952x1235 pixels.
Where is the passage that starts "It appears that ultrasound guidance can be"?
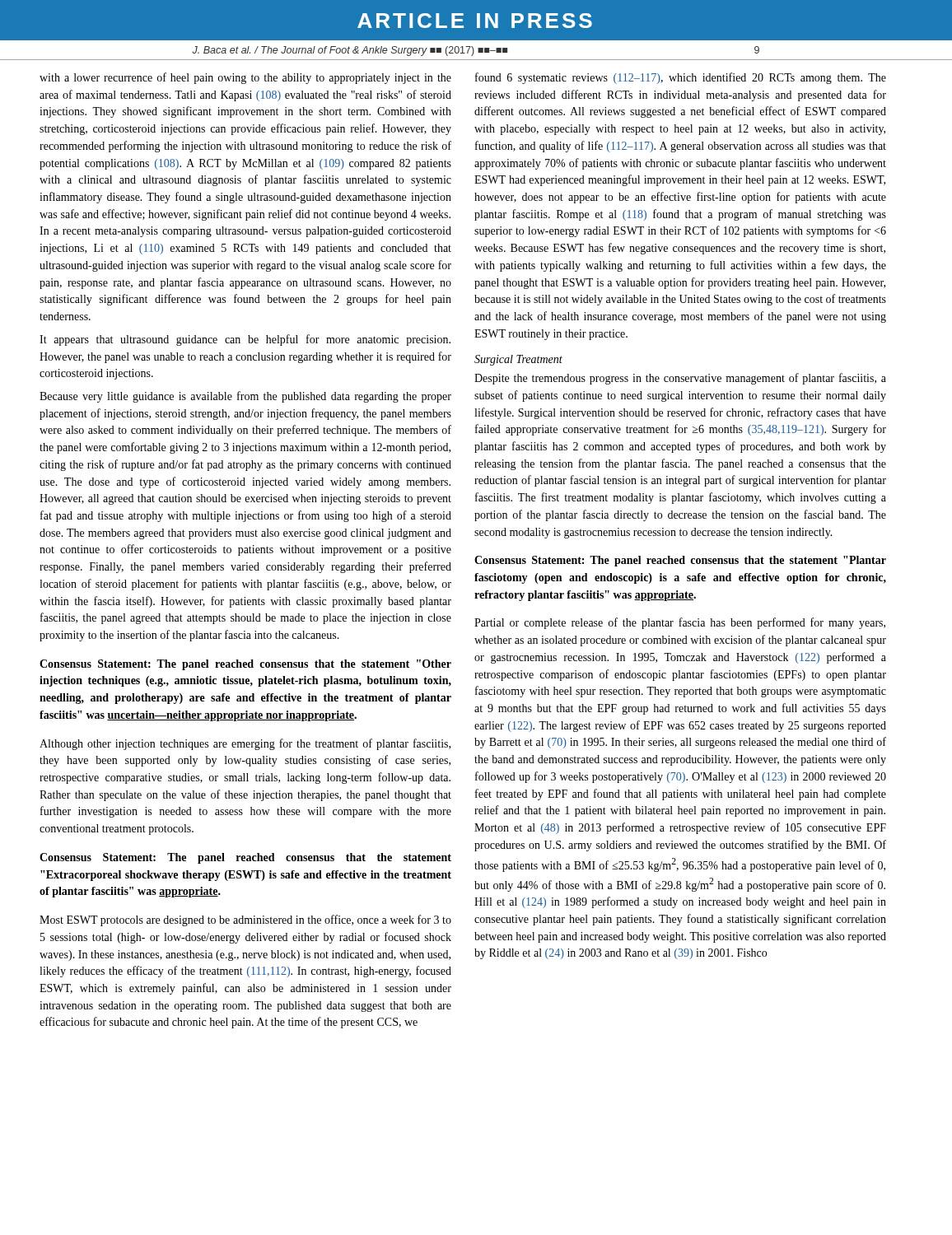click(245, 357)
